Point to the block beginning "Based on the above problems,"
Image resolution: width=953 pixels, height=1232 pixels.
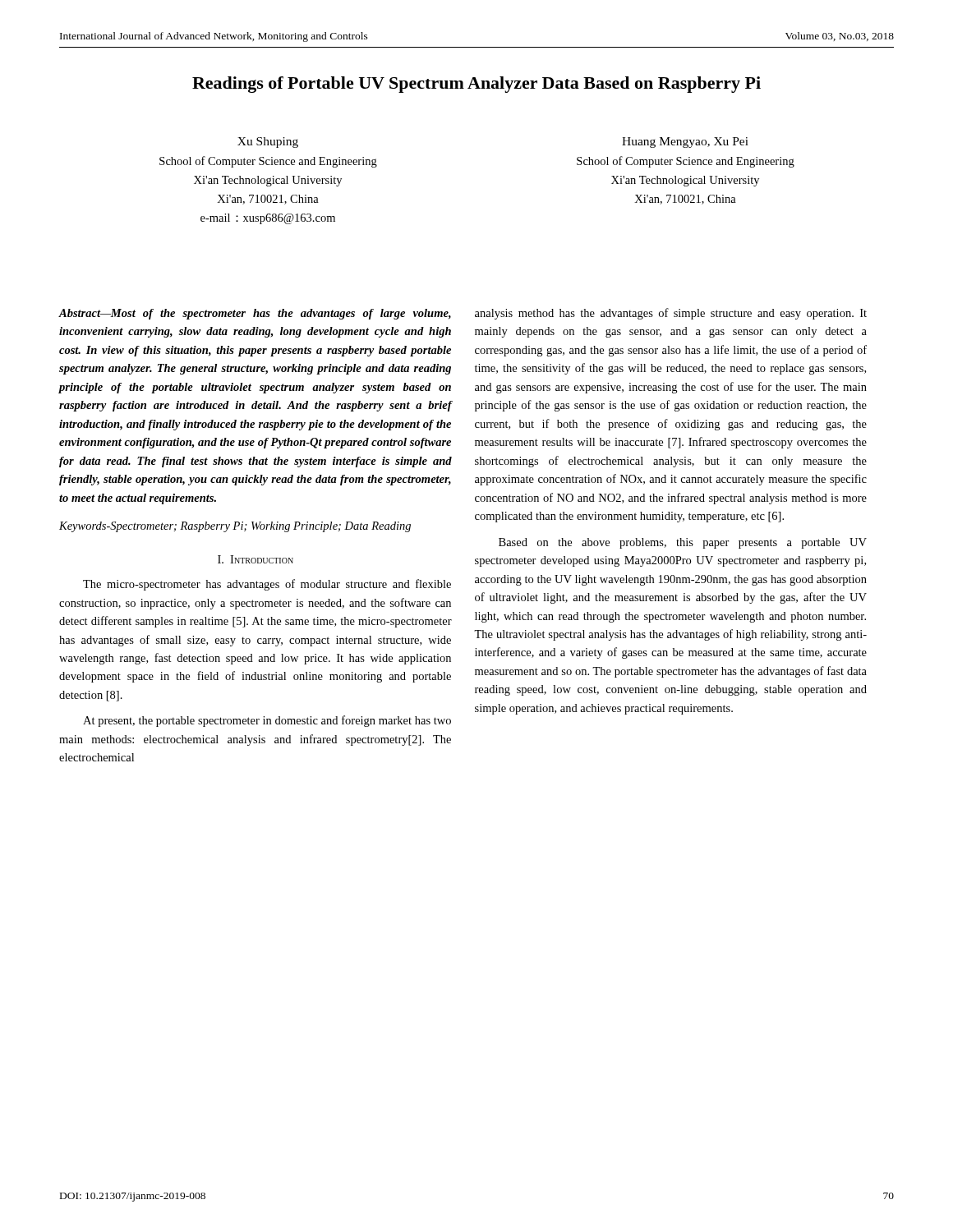point(671,625)
